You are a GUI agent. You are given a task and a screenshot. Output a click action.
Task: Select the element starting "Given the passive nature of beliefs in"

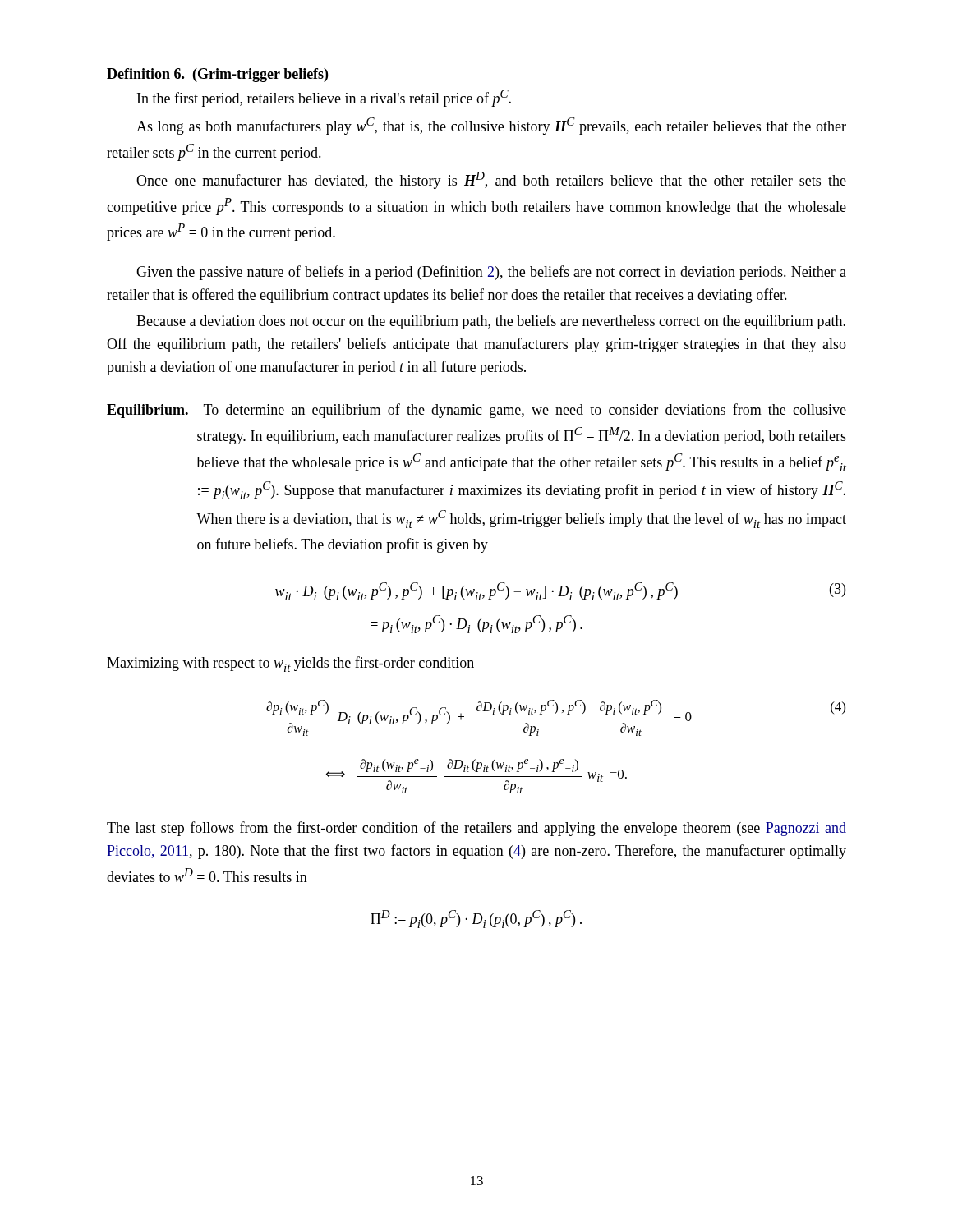476,284
